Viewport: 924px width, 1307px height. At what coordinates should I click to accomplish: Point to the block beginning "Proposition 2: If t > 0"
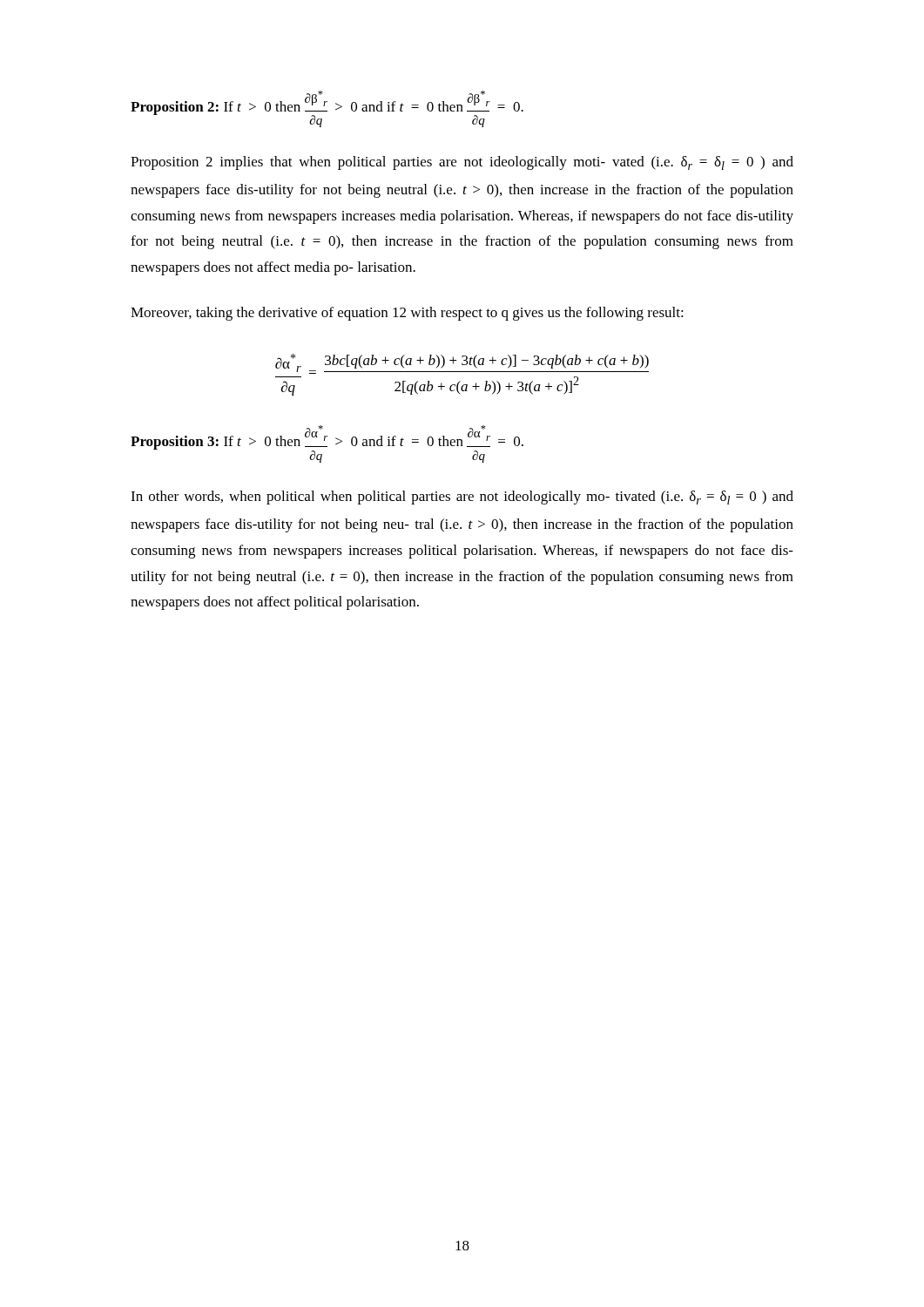point(327,108)
